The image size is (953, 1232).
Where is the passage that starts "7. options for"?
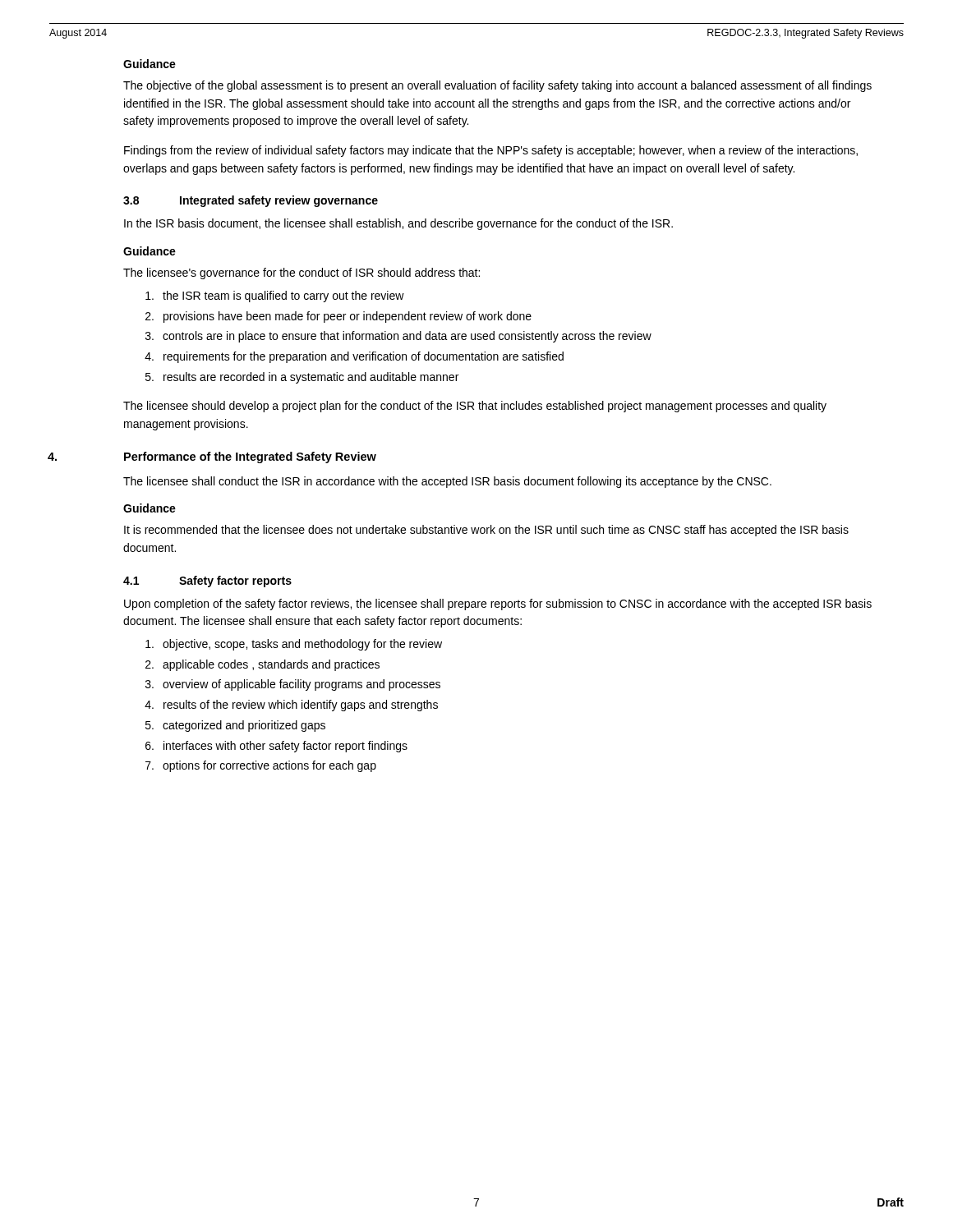(x=261, y=766)
